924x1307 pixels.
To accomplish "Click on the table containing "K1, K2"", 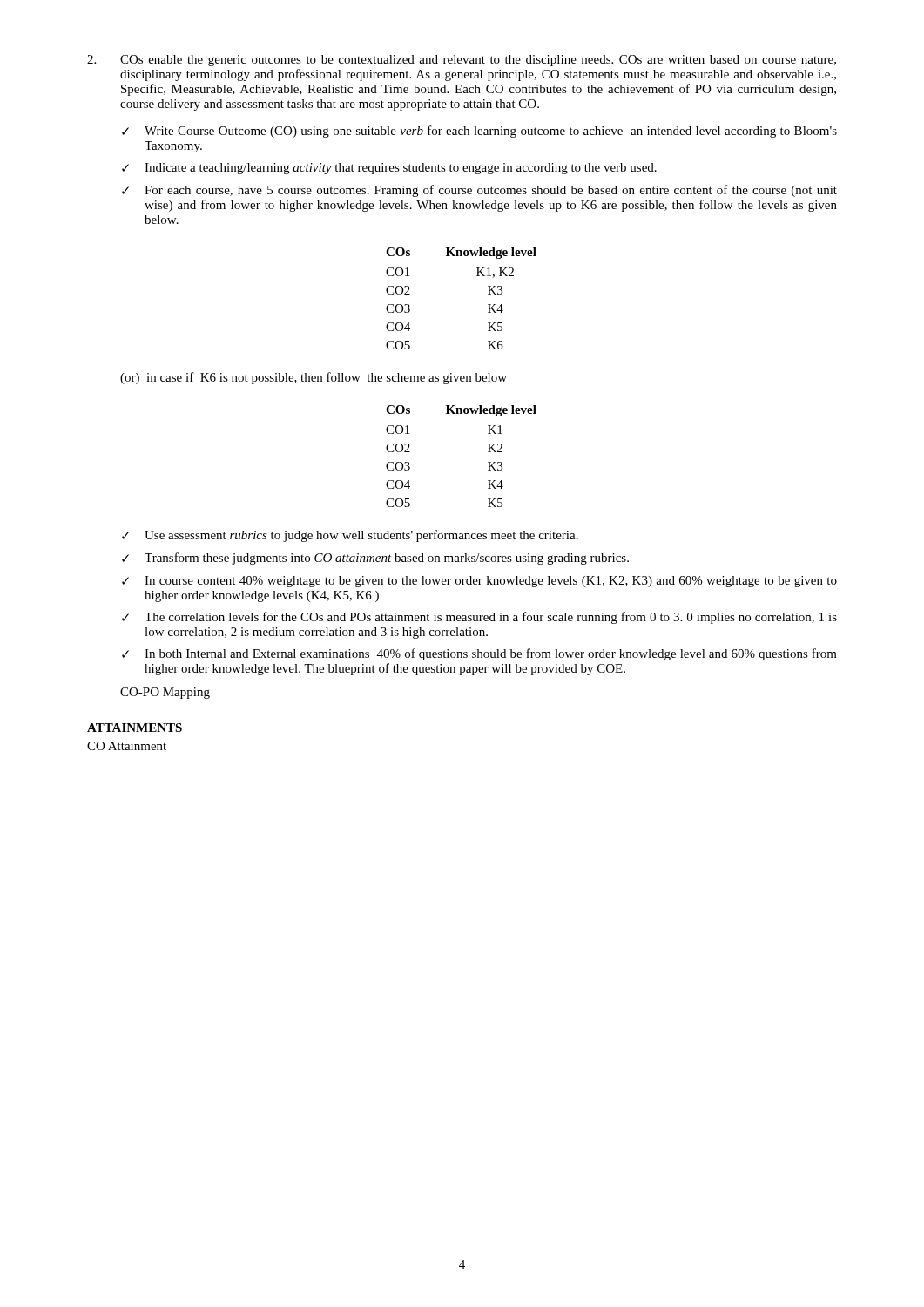I will tap(479, 299).
